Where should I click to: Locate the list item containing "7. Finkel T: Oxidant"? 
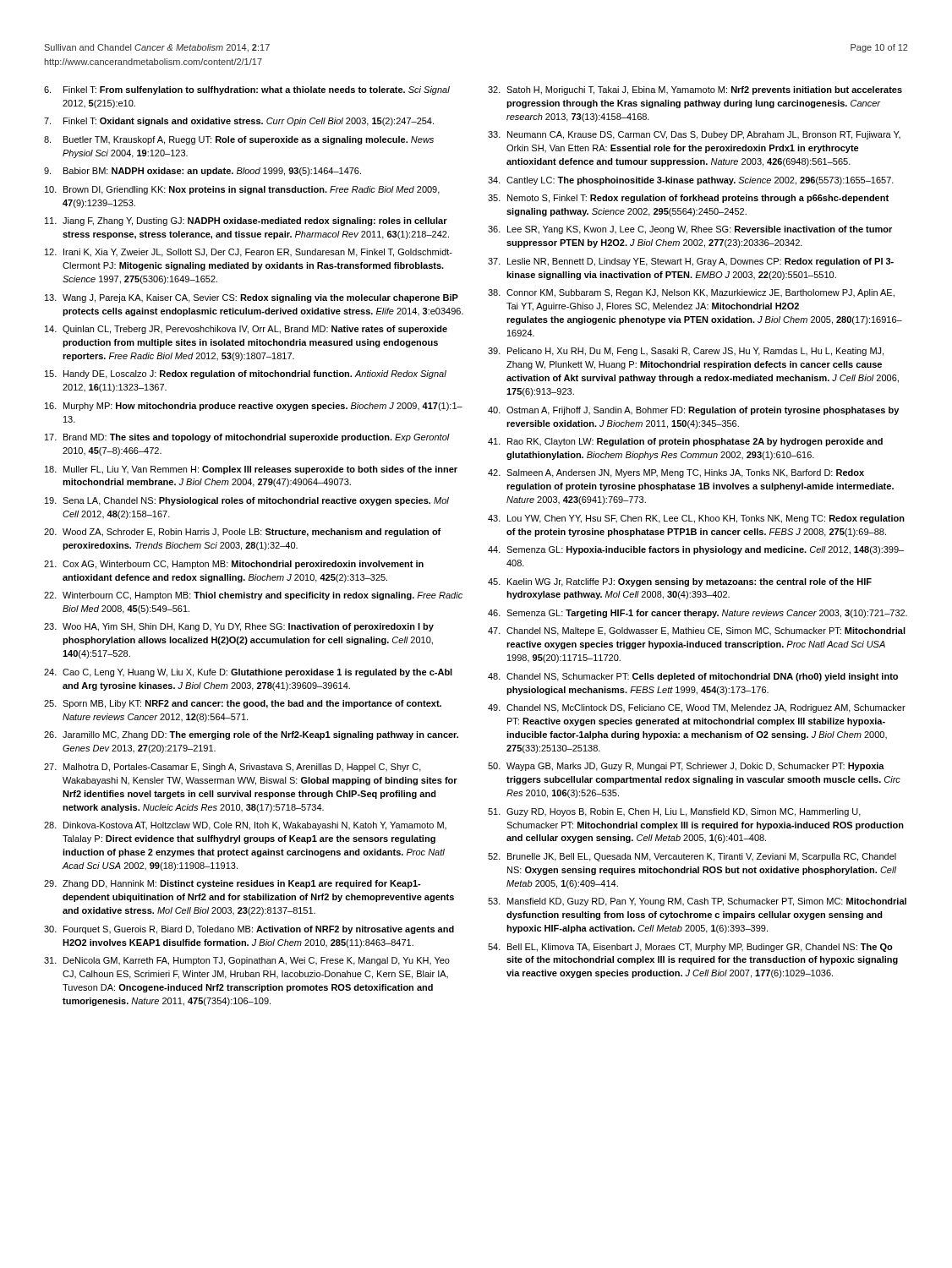click(254, 122)
